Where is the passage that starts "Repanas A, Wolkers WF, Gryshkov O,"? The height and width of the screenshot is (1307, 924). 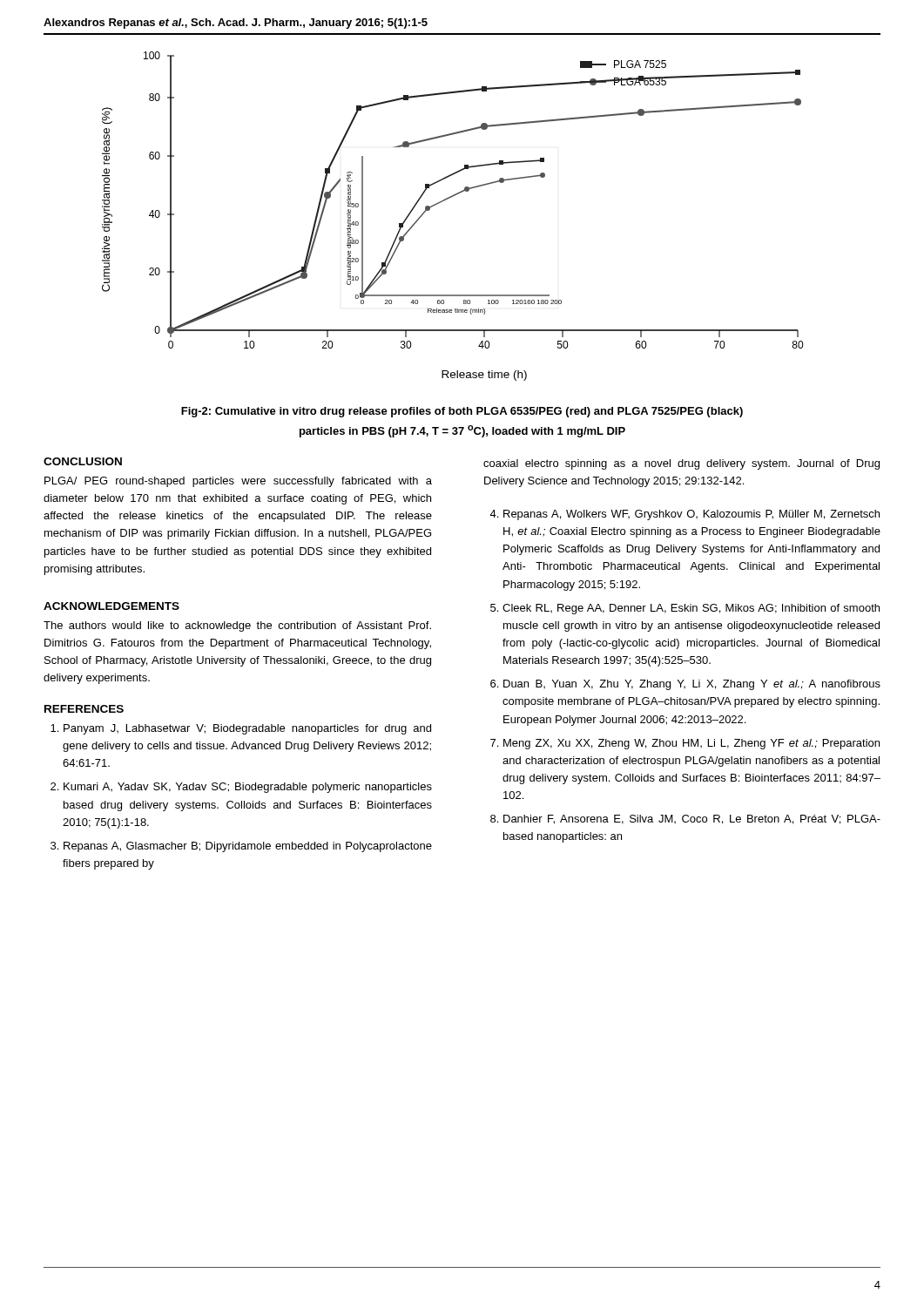tap(682, 676)
